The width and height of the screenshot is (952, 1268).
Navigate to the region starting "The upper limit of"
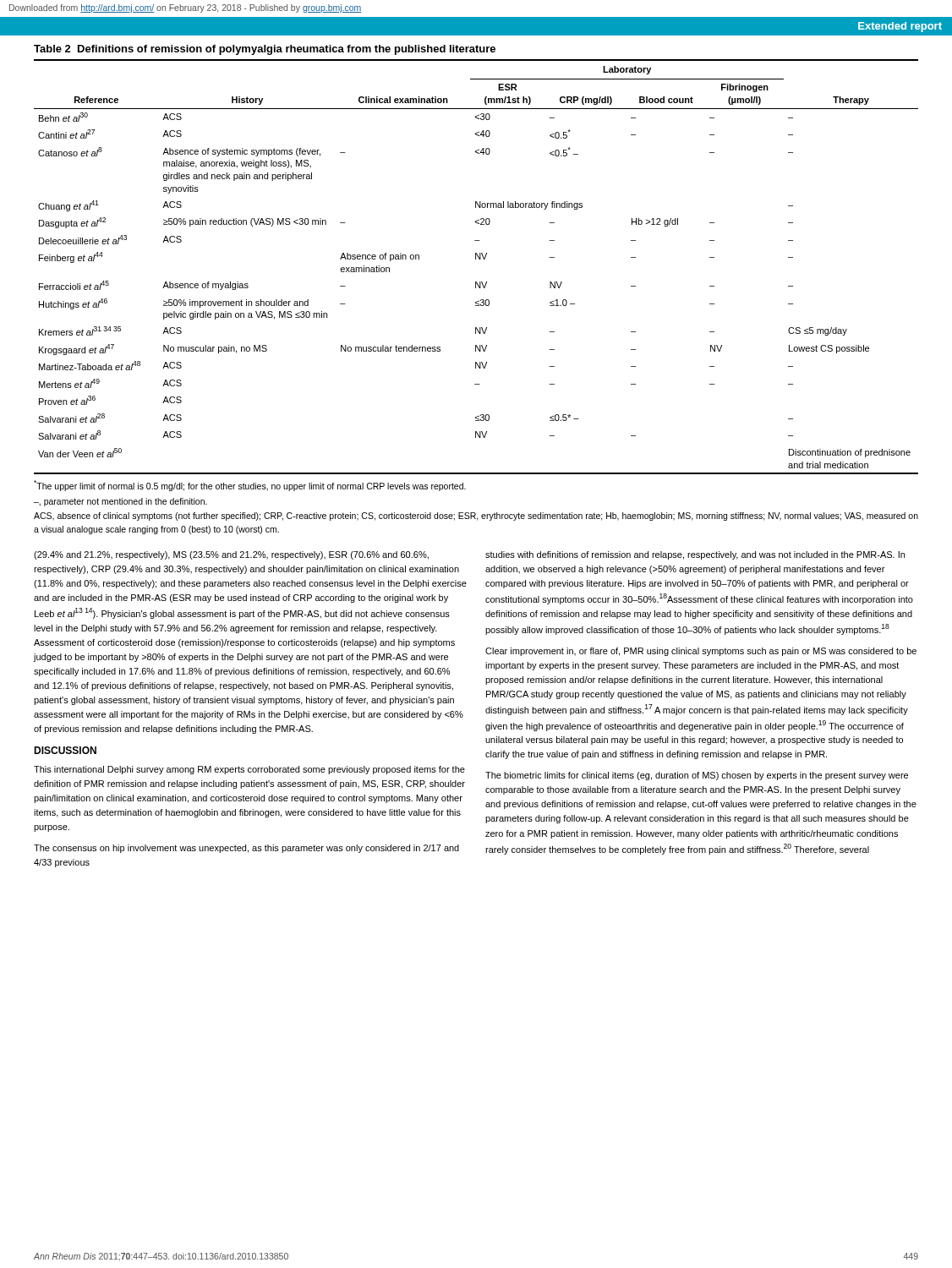click(250, 485)
